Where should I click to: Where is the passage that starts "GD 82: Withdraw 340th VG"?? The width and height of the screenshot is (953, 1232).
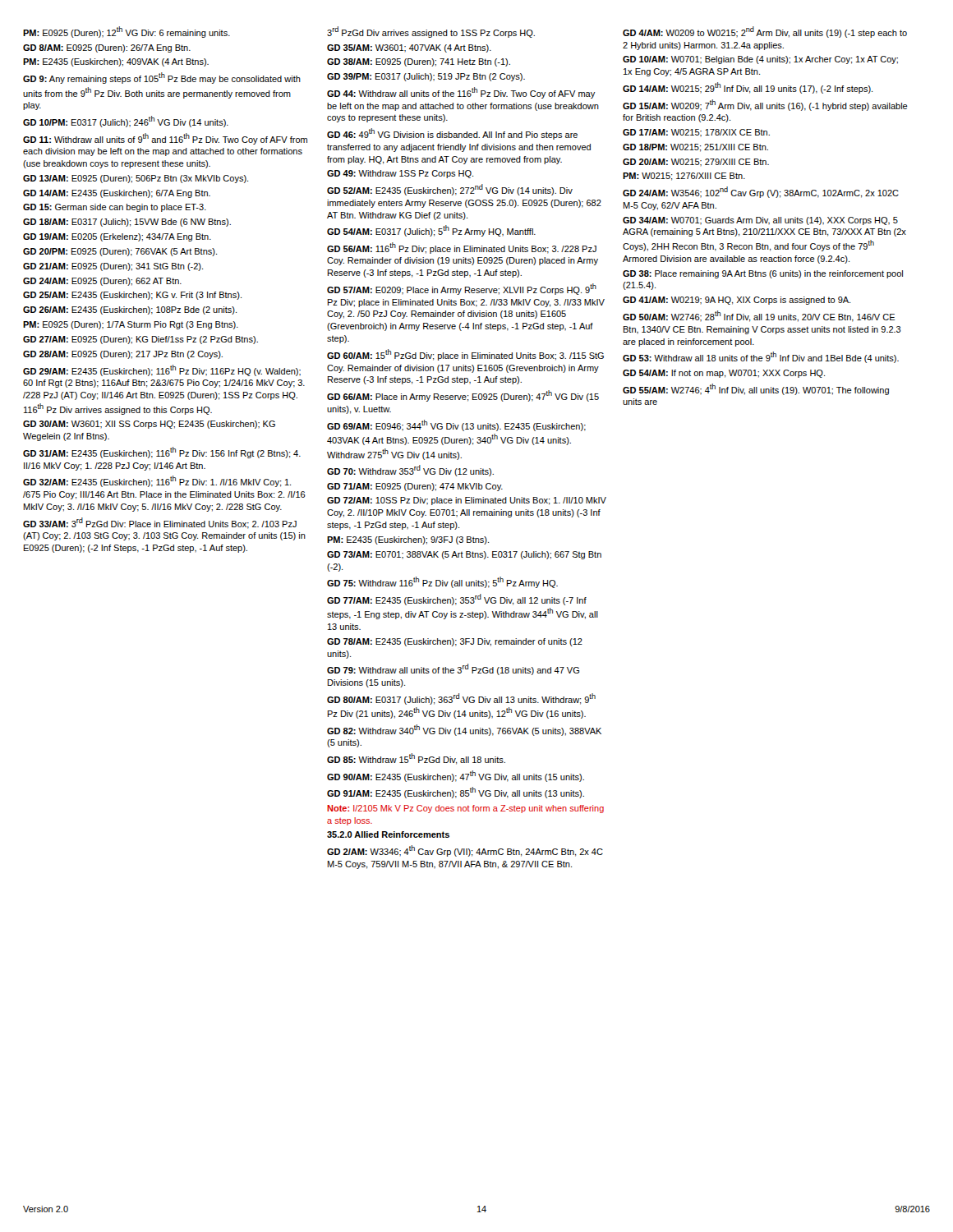pos(467,736)
